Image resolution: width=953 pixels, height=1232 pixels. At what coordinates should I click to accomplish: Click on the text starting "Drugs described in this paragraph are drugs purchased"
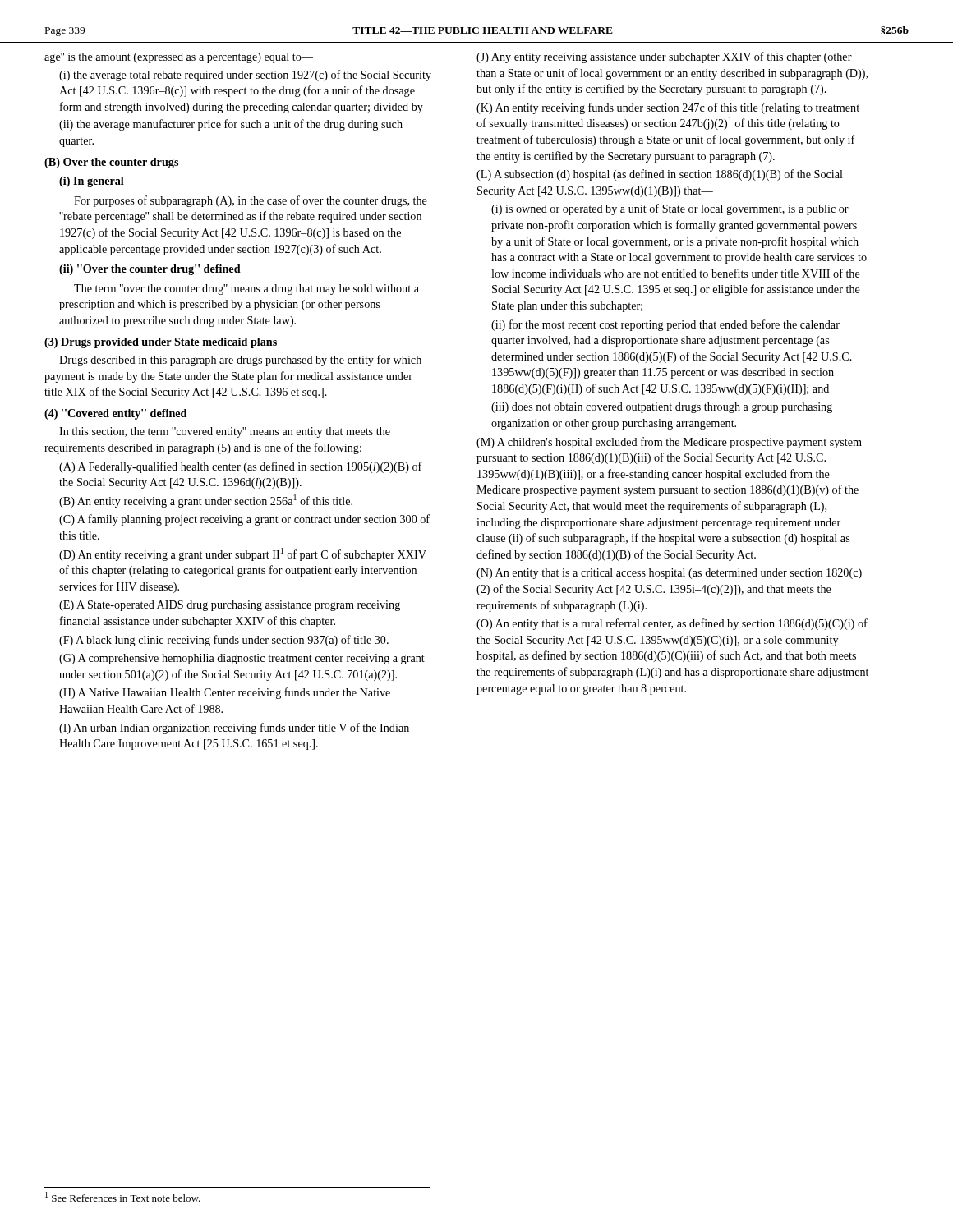click(238, 377)
